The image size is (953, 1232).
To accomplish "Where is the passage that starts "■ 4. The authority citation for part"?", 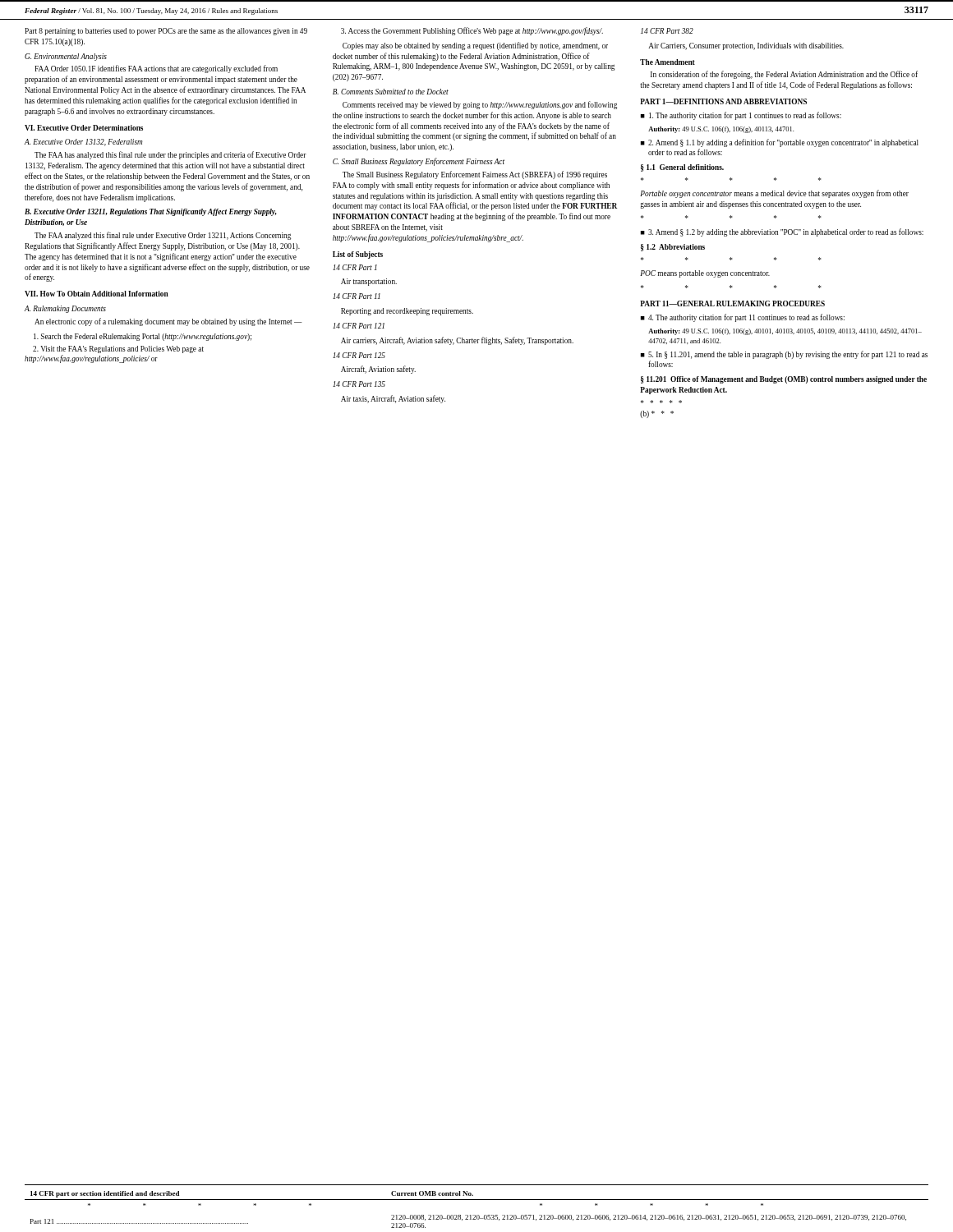I will coord(743,318).
